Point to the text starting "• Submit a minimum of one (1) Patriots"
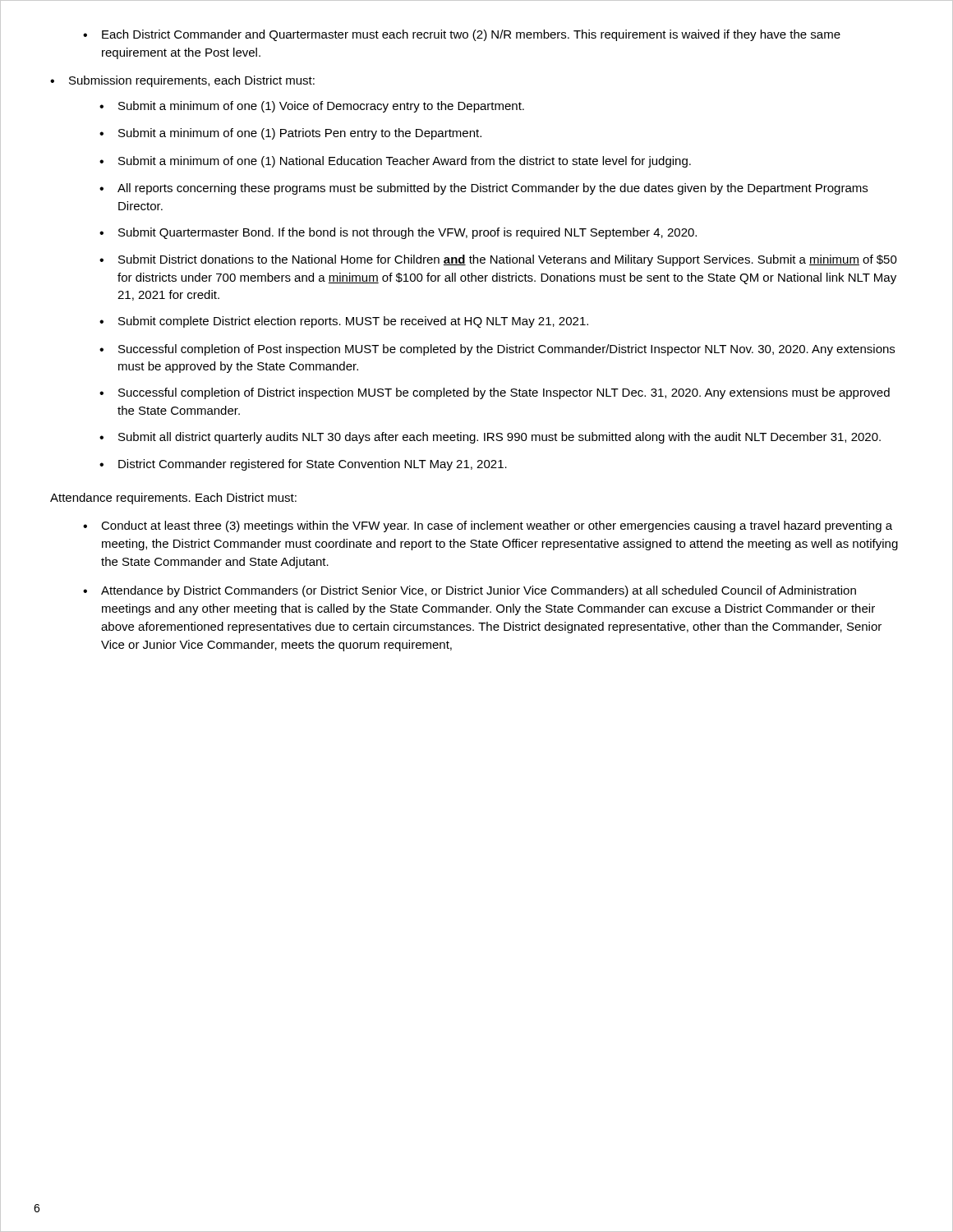953x1232 pixels. tap(290, 134)
